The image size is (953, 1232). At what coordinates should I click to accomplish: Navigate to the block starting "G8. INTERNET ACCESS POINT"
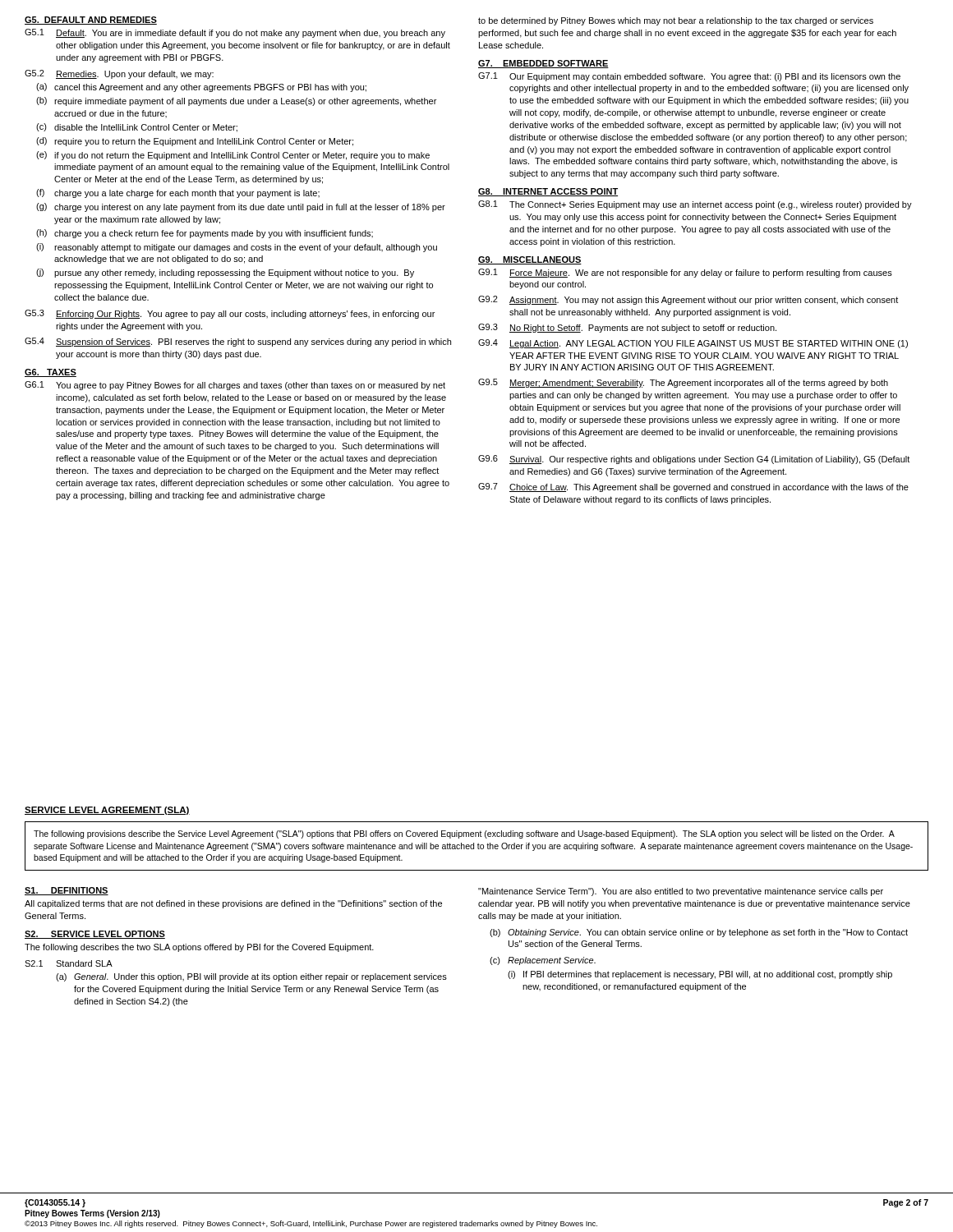coord(548,191)
